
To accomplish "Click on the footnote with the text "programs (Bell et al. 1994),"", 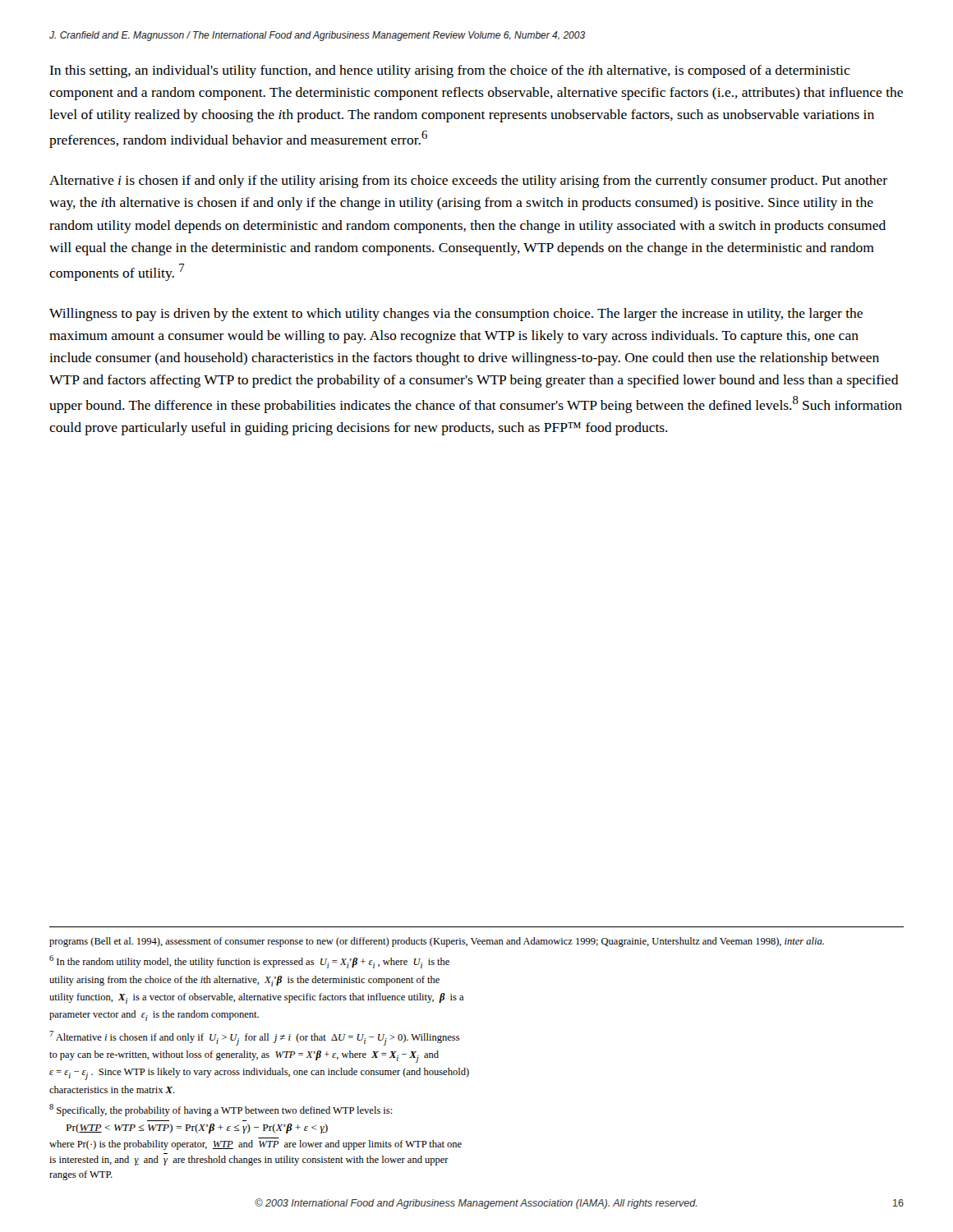I will (x=437, y=941).
